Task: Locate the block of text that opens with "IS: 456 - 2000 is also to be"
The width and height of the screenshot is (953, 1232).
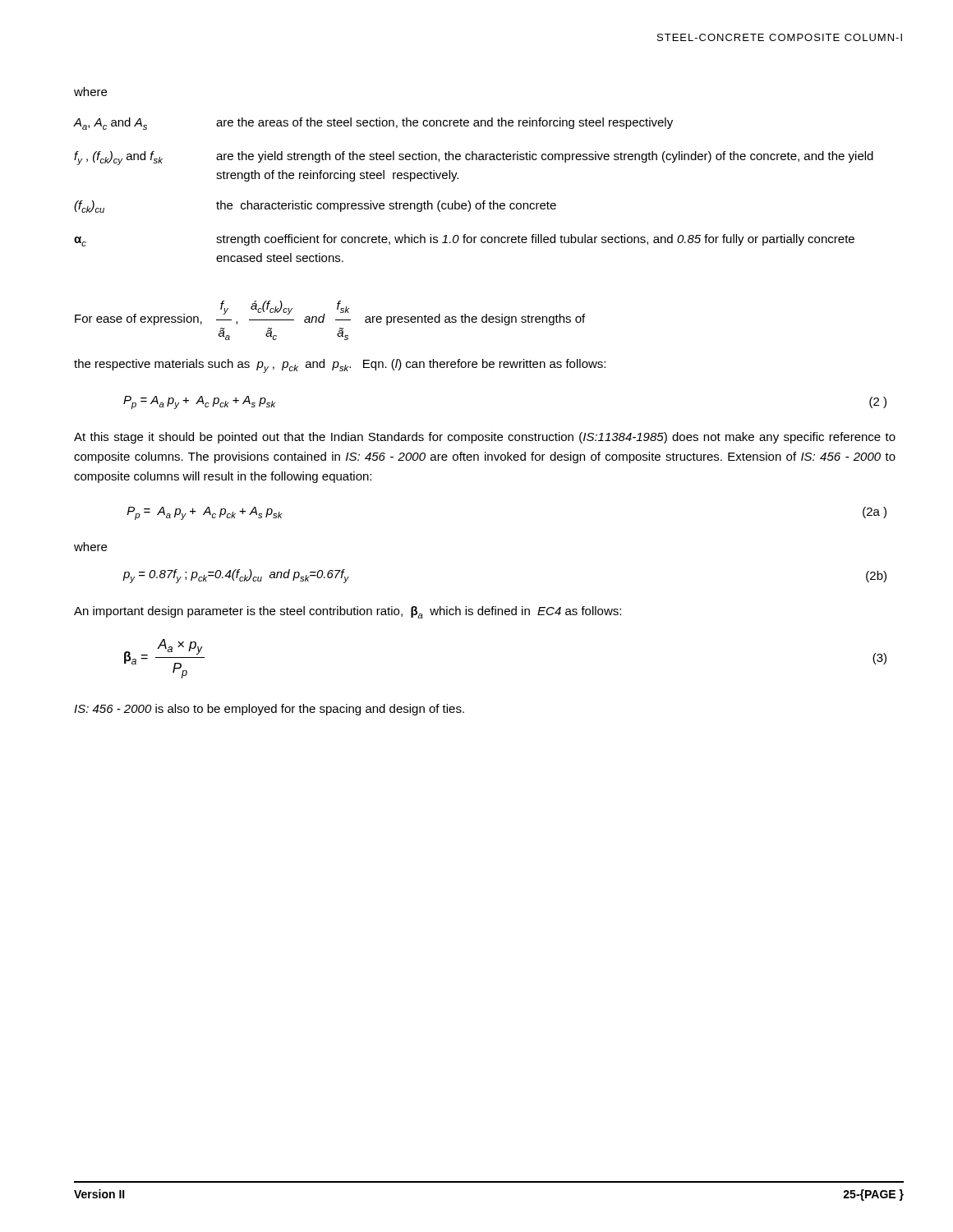Action: click(270, 708)
